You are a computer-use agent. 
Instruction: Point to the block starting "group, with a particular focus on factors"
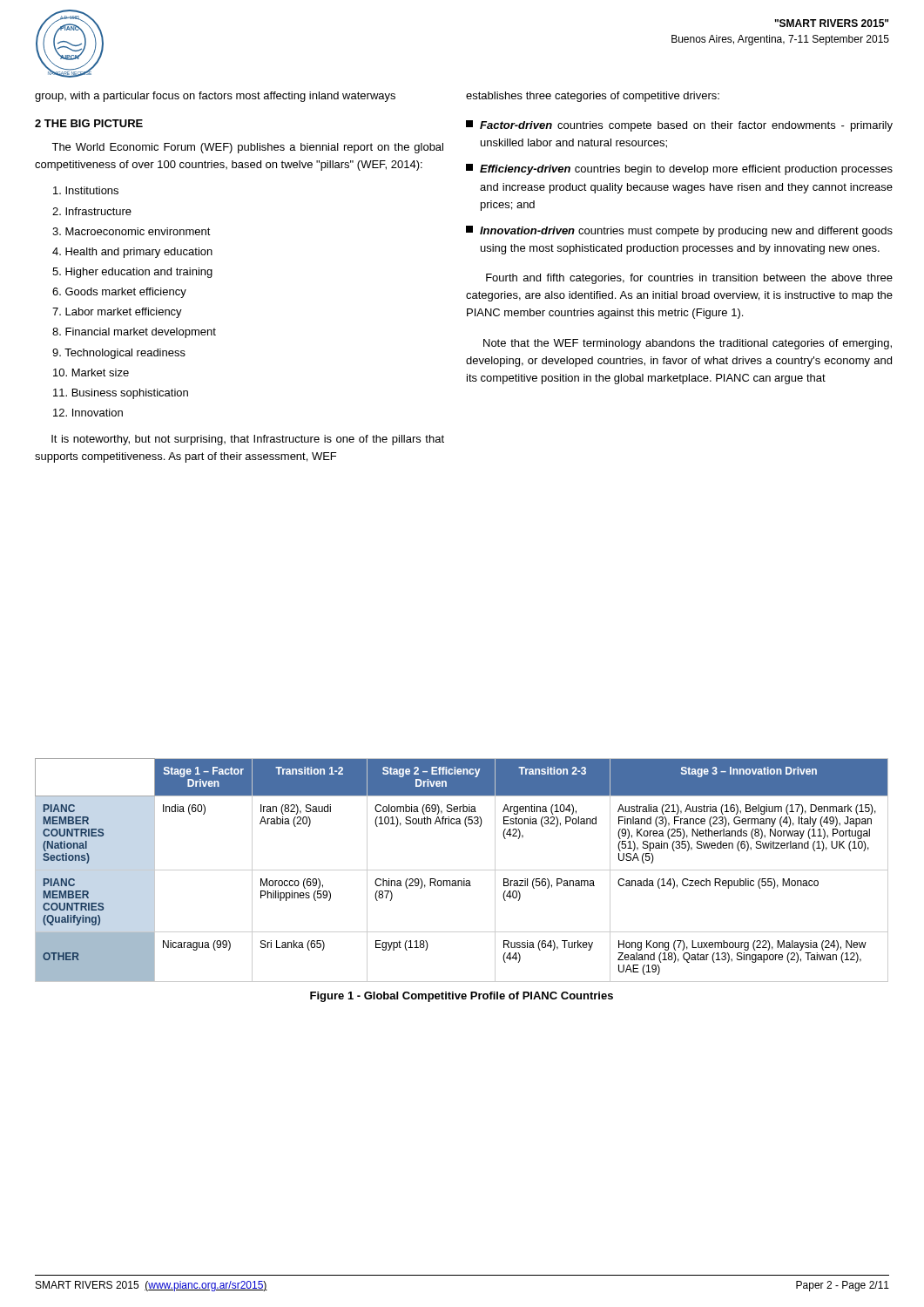pyautogui.click(x=215, y=95)
